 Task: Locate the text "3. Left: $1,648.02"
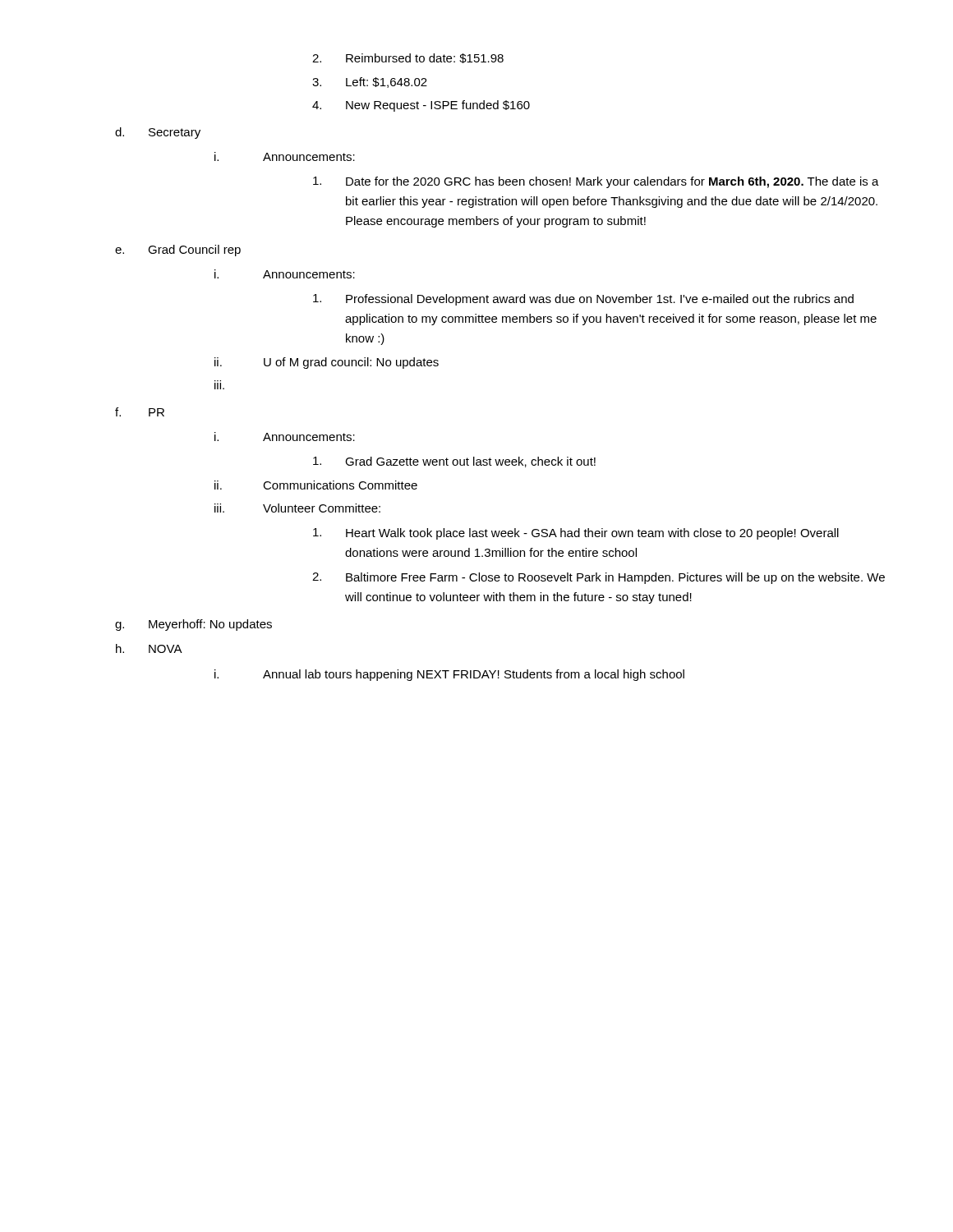tap(370, 83)
